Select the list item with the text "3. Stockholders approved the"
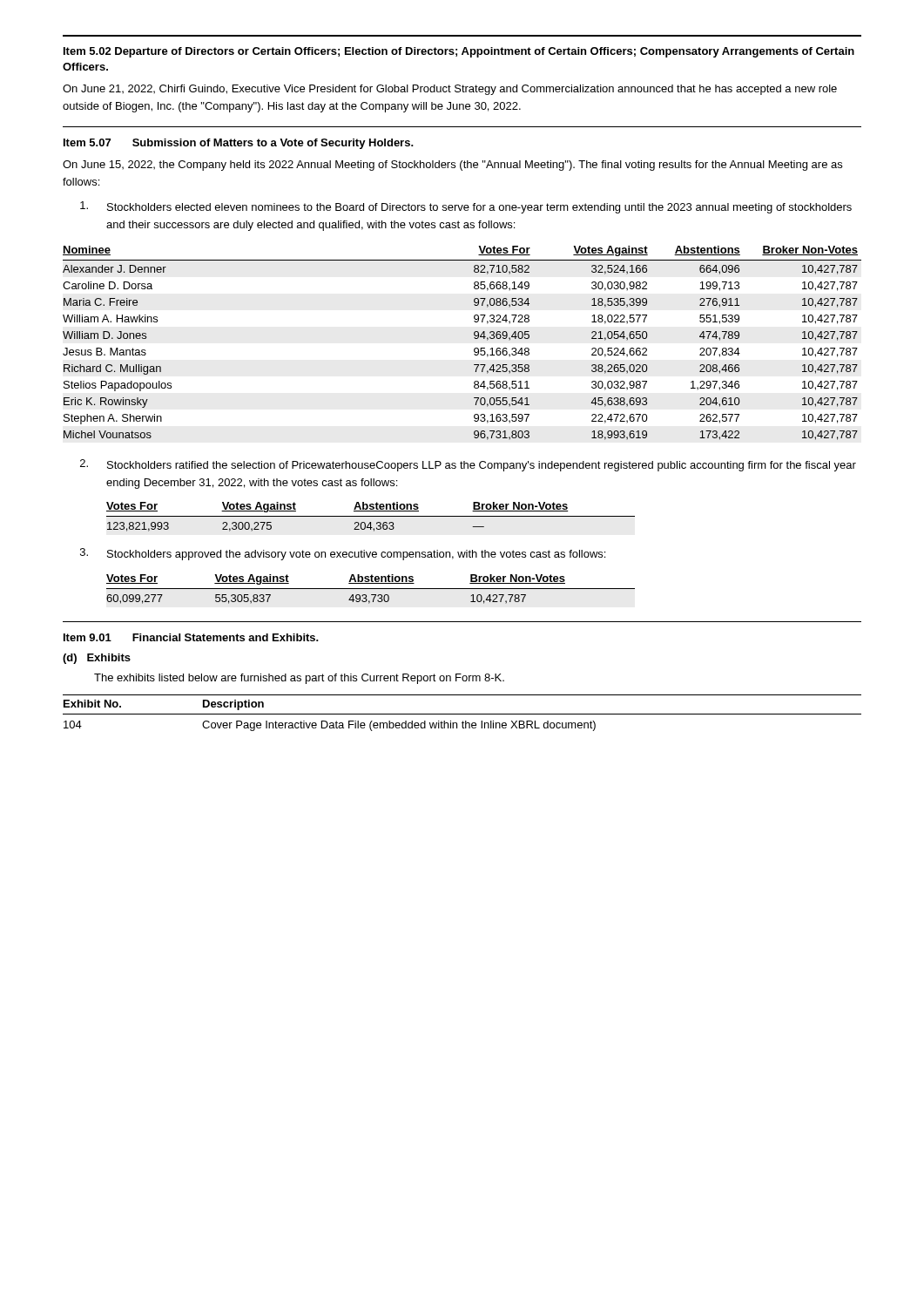924x1307 pixels. [335, 554]
